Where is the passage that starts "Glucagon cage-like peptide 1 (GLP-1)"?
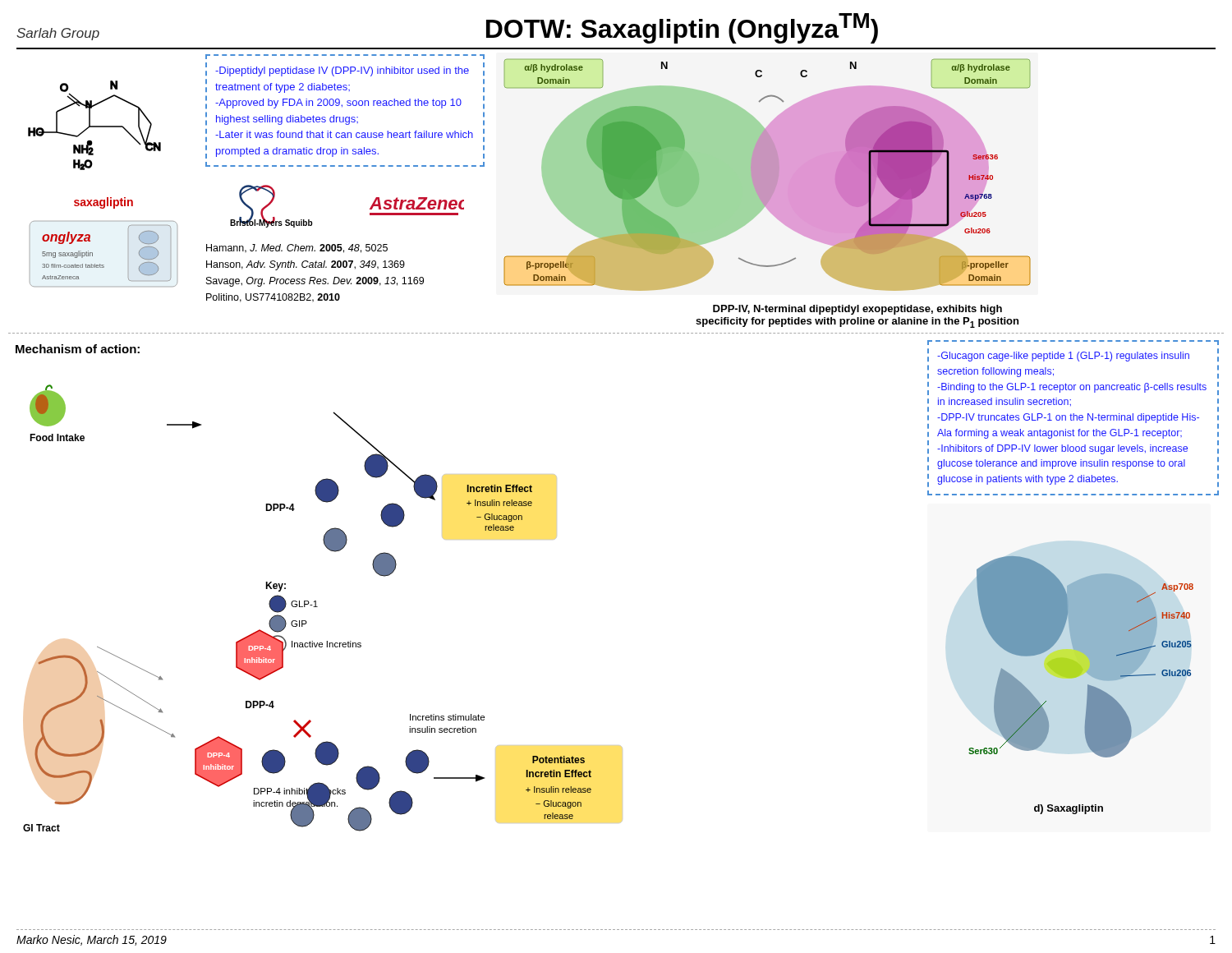1232x953 pixels. 1072,417
